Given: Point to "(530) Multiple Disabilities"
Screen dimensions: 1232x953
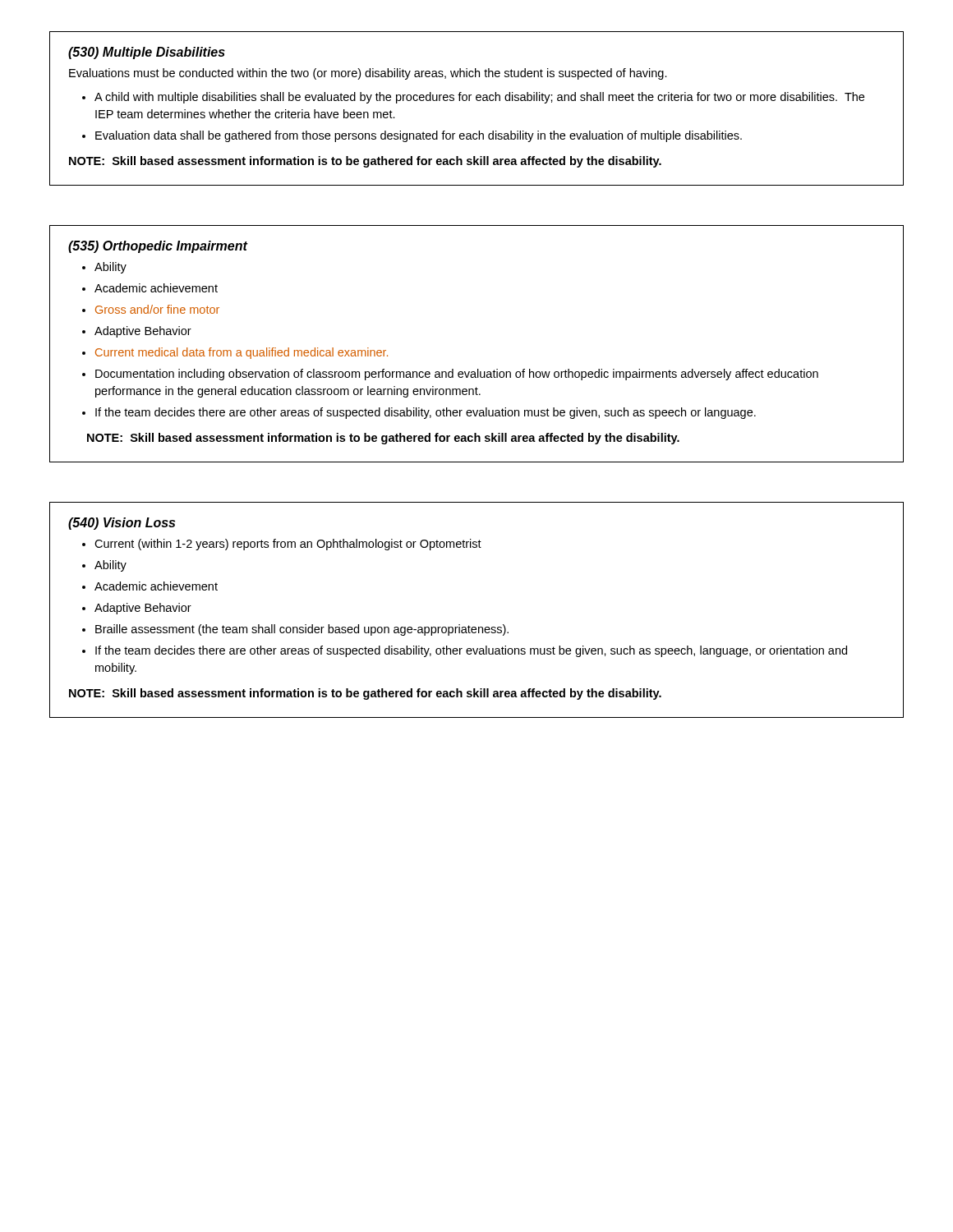Looking at the screenshot, I should pyautogui.click(x=147, y=52).
